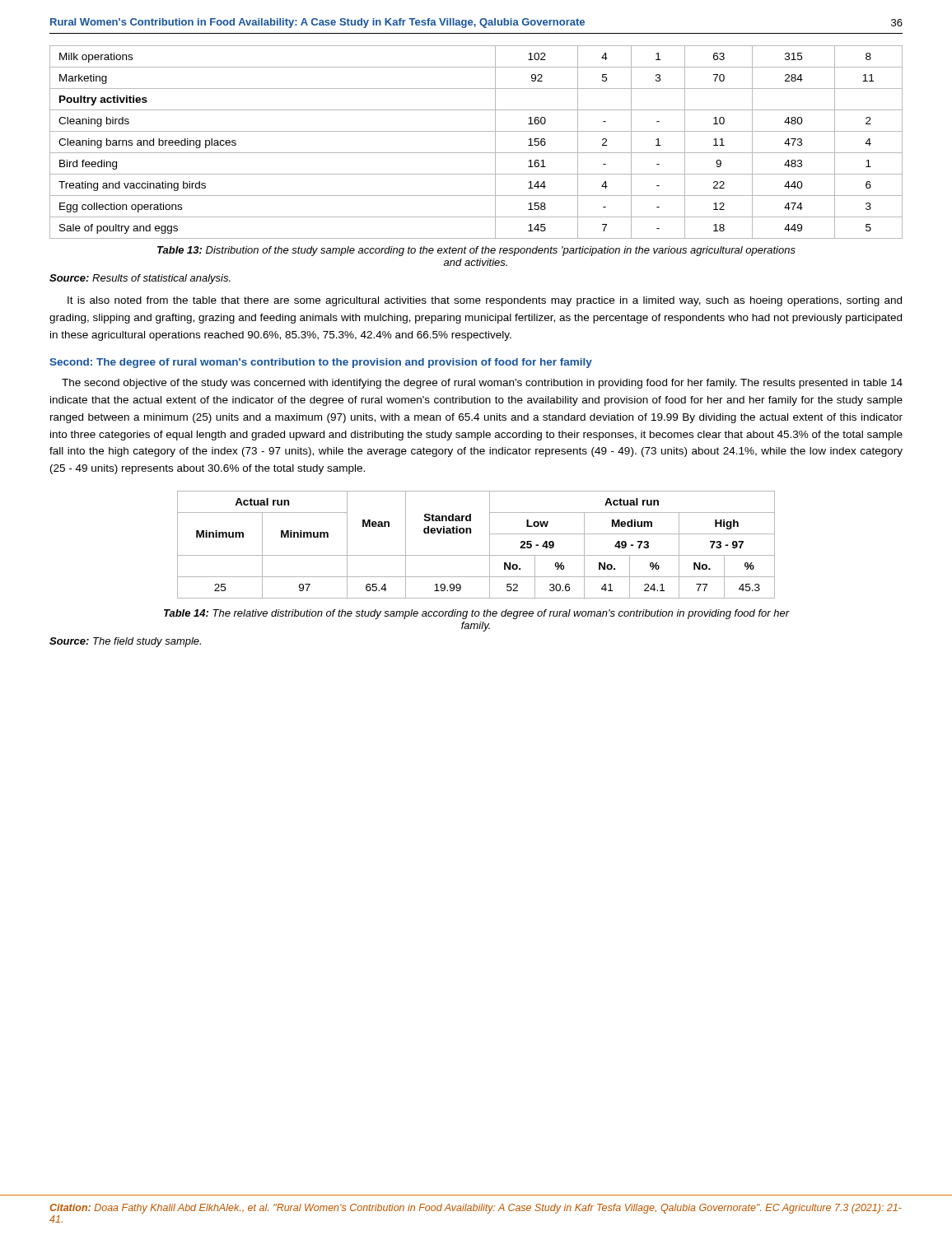Screen dimensions: 1235x952
Task: Navigate to the block starting "Source: The field study sample."
Action: point(126,641)
